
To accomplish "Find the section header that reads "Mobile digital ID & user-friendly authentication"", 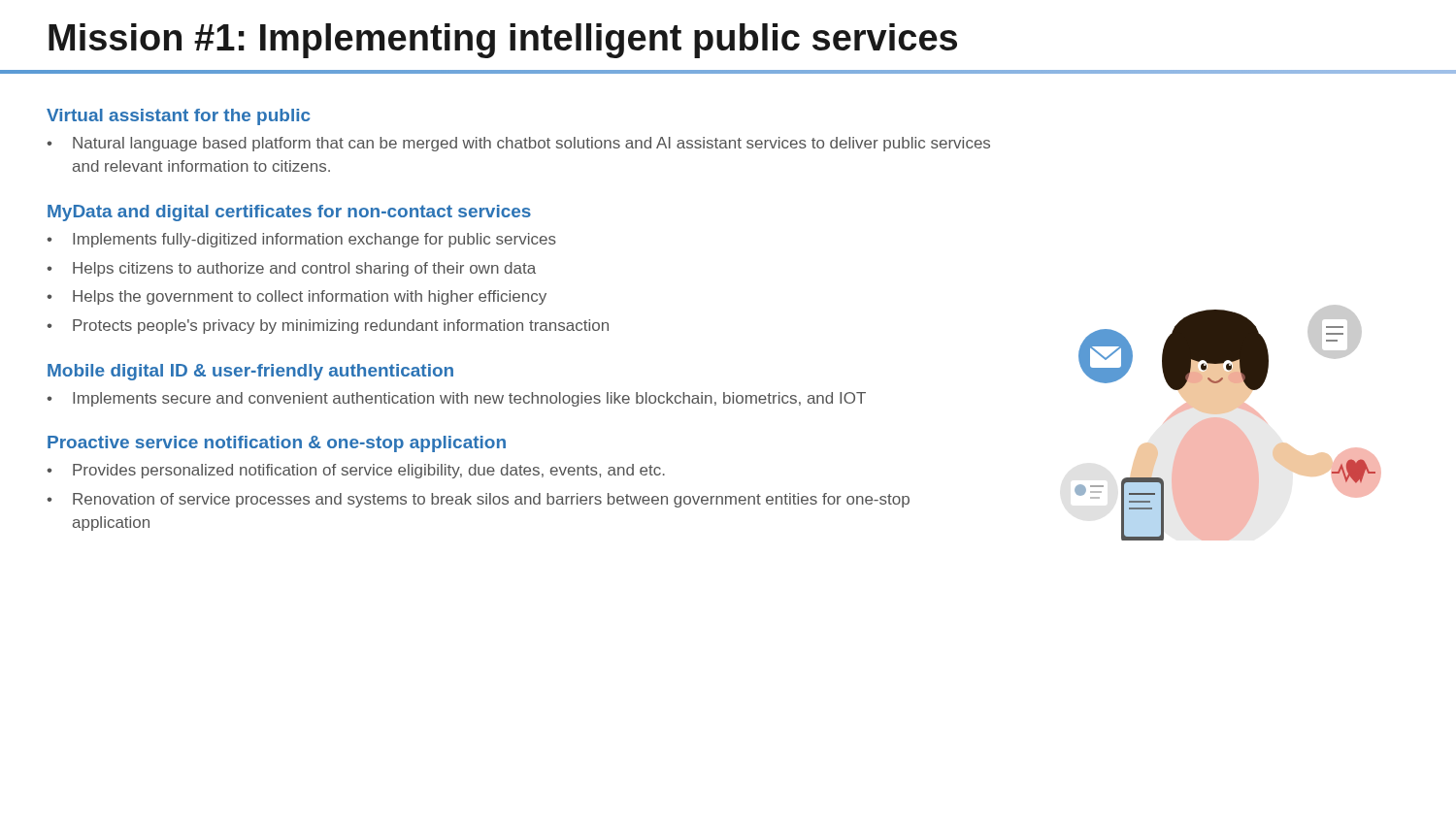I will click(251, 370).
